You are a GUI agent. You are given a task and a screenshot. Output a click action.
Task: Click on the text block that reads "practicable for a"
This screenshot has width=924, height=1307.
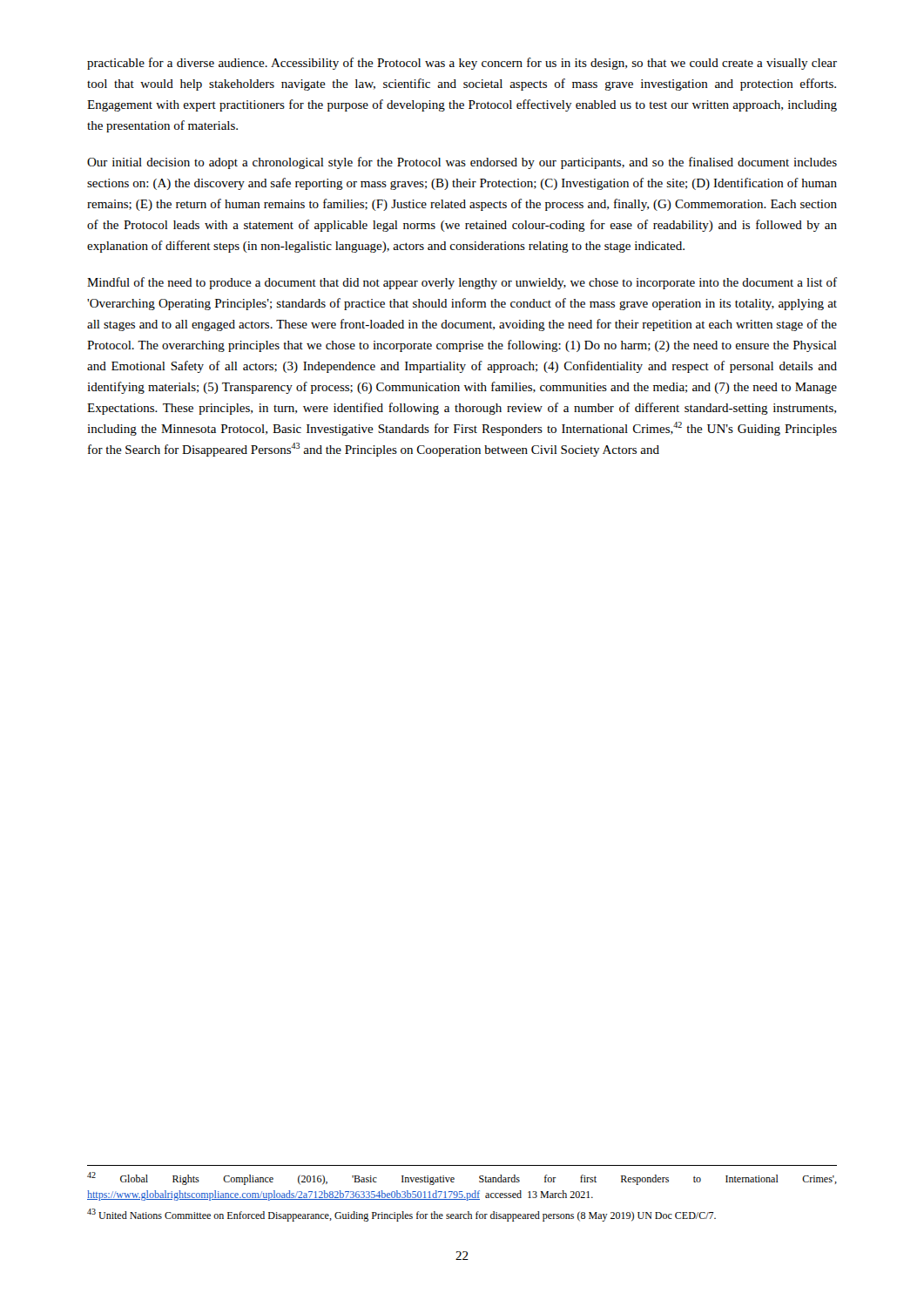point(462,94)
